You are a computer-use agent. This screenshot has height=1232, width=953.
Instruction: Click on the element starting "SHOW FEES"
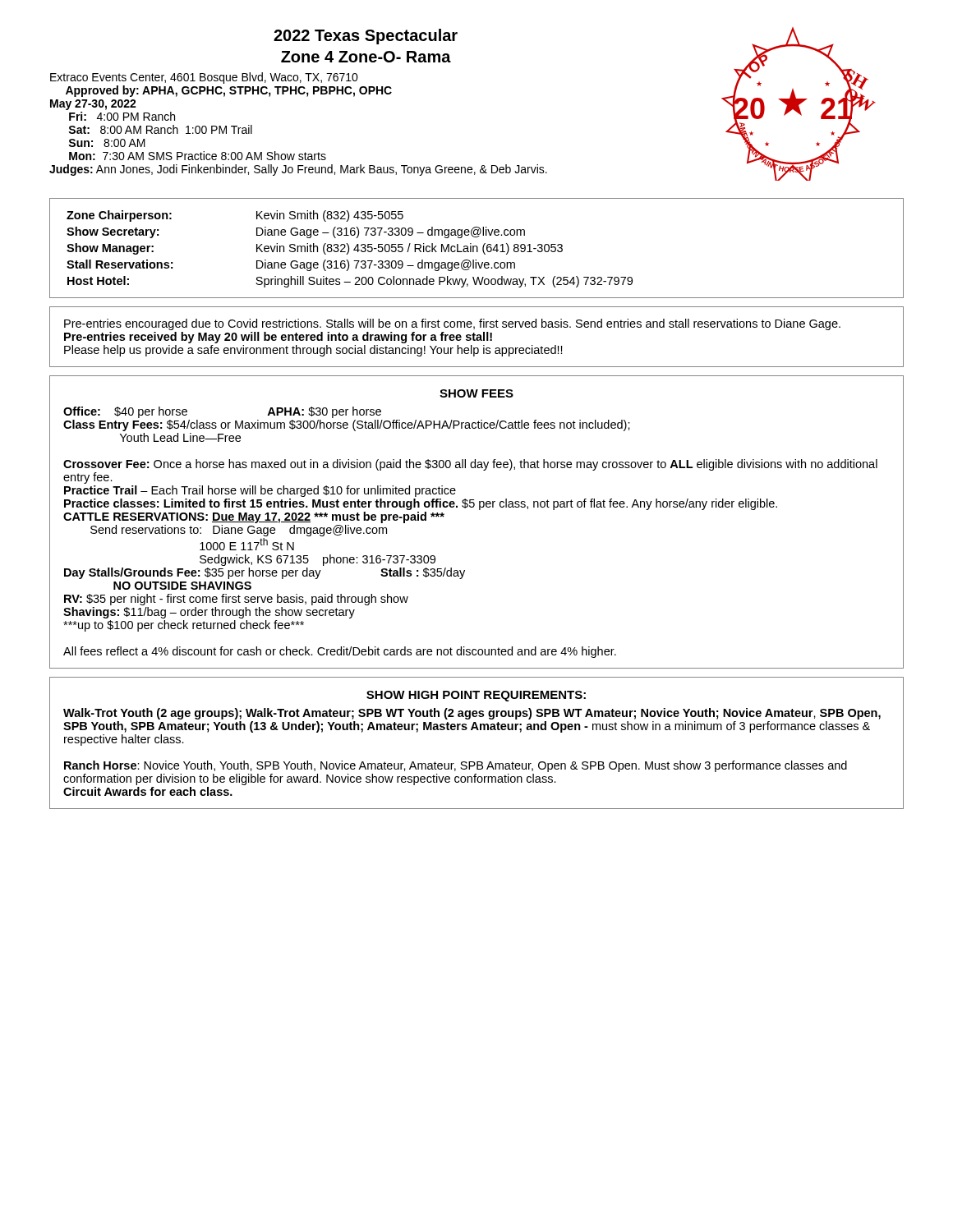(x=476, y=393)
